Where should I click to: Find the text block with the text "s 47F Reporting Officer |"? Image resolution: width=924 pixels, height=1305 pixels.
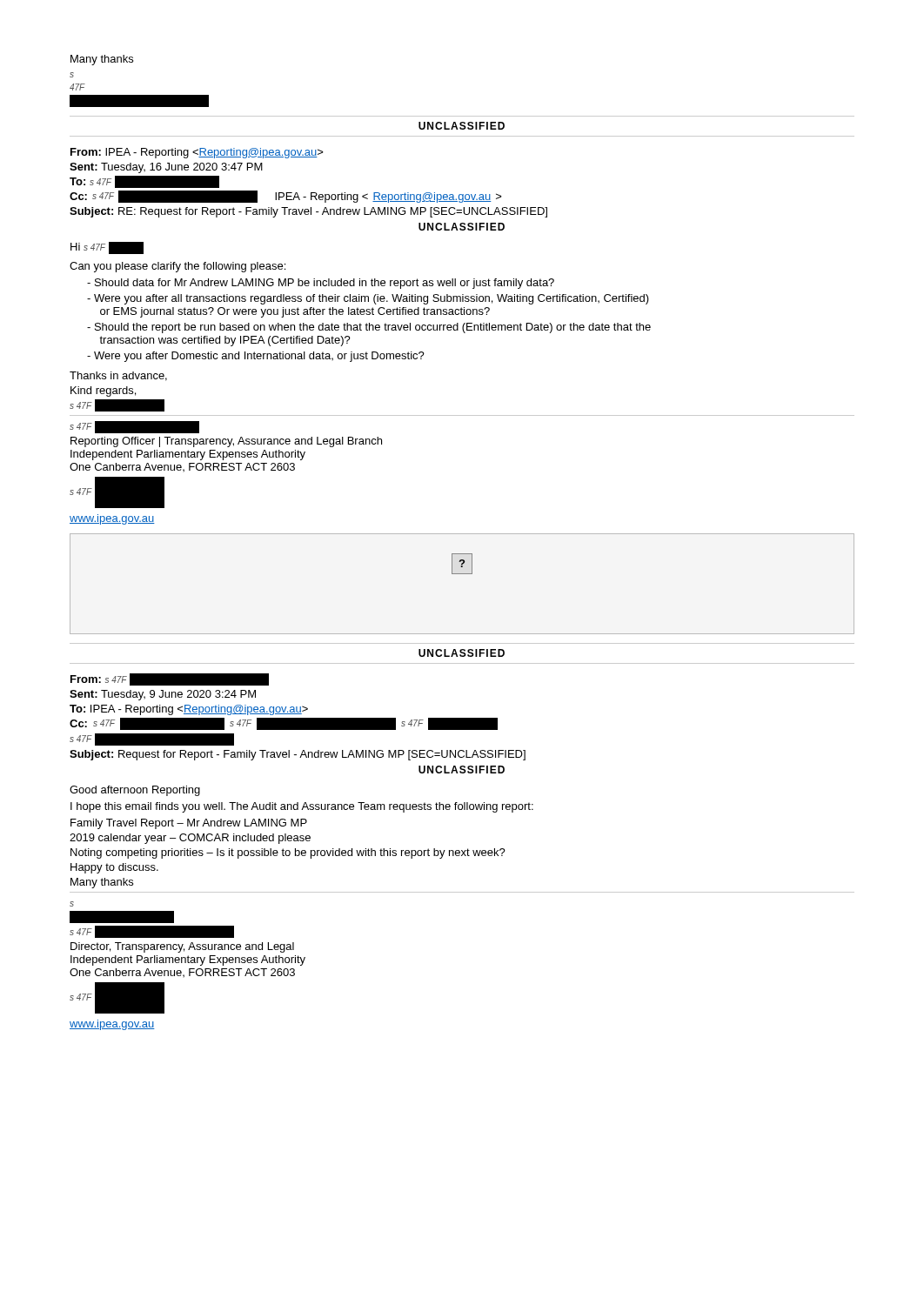point(134,427)
